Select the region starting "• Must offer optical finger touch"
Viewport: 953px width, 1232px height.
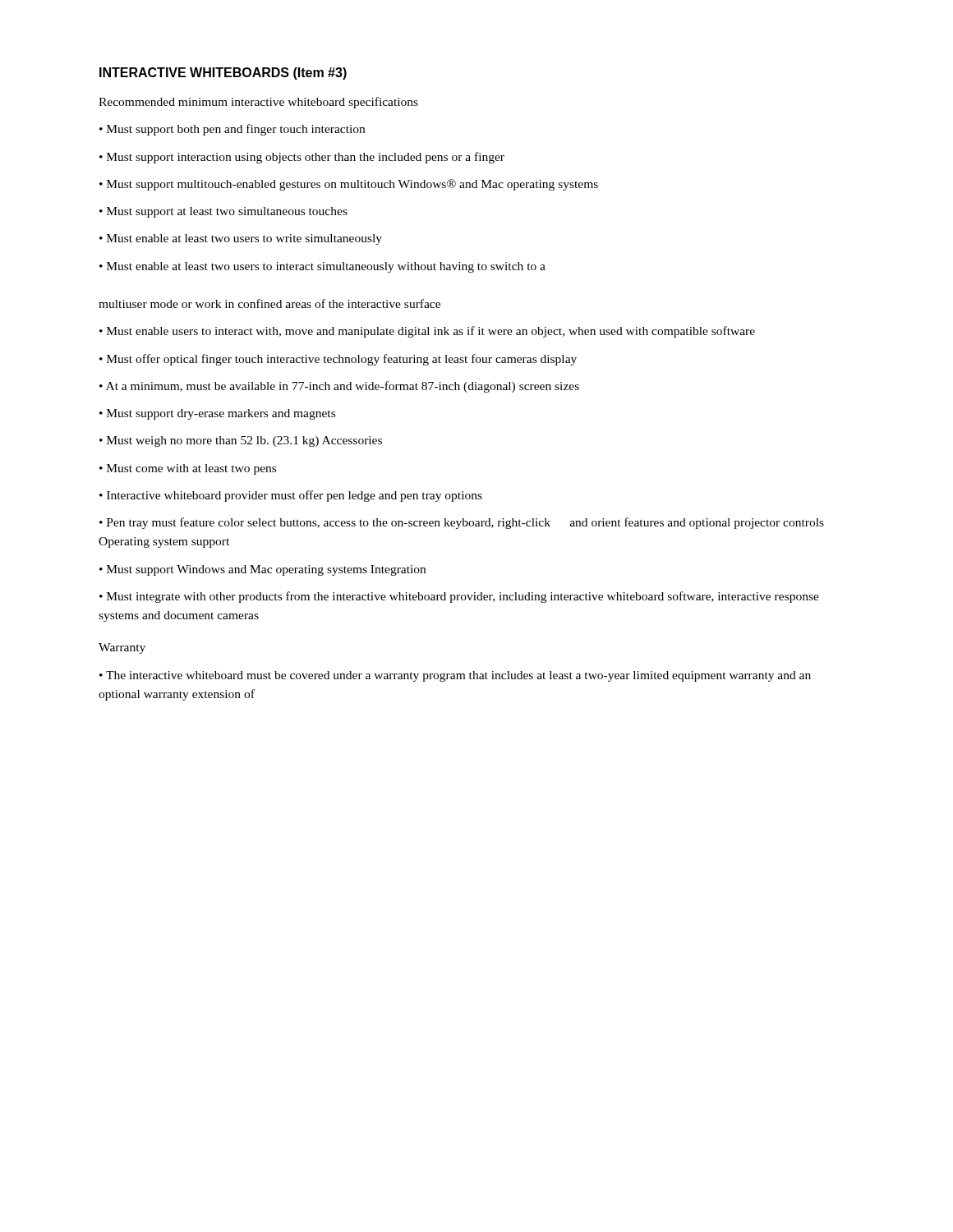[x=338, y=358]
